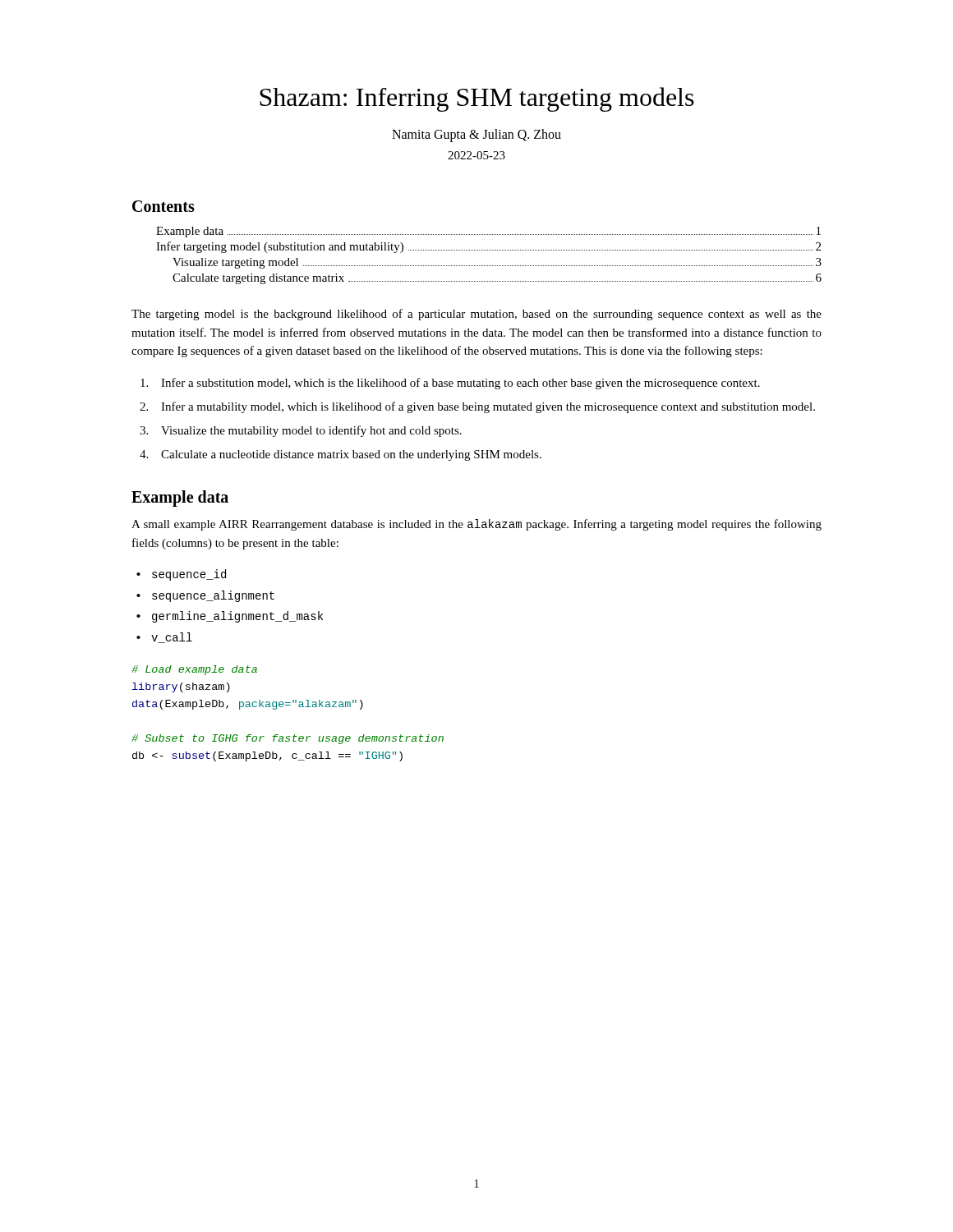Click the passage that begins "The targeting model is the background likelihood"
This screenshot has width=953, height=1232.
(476, 332)
